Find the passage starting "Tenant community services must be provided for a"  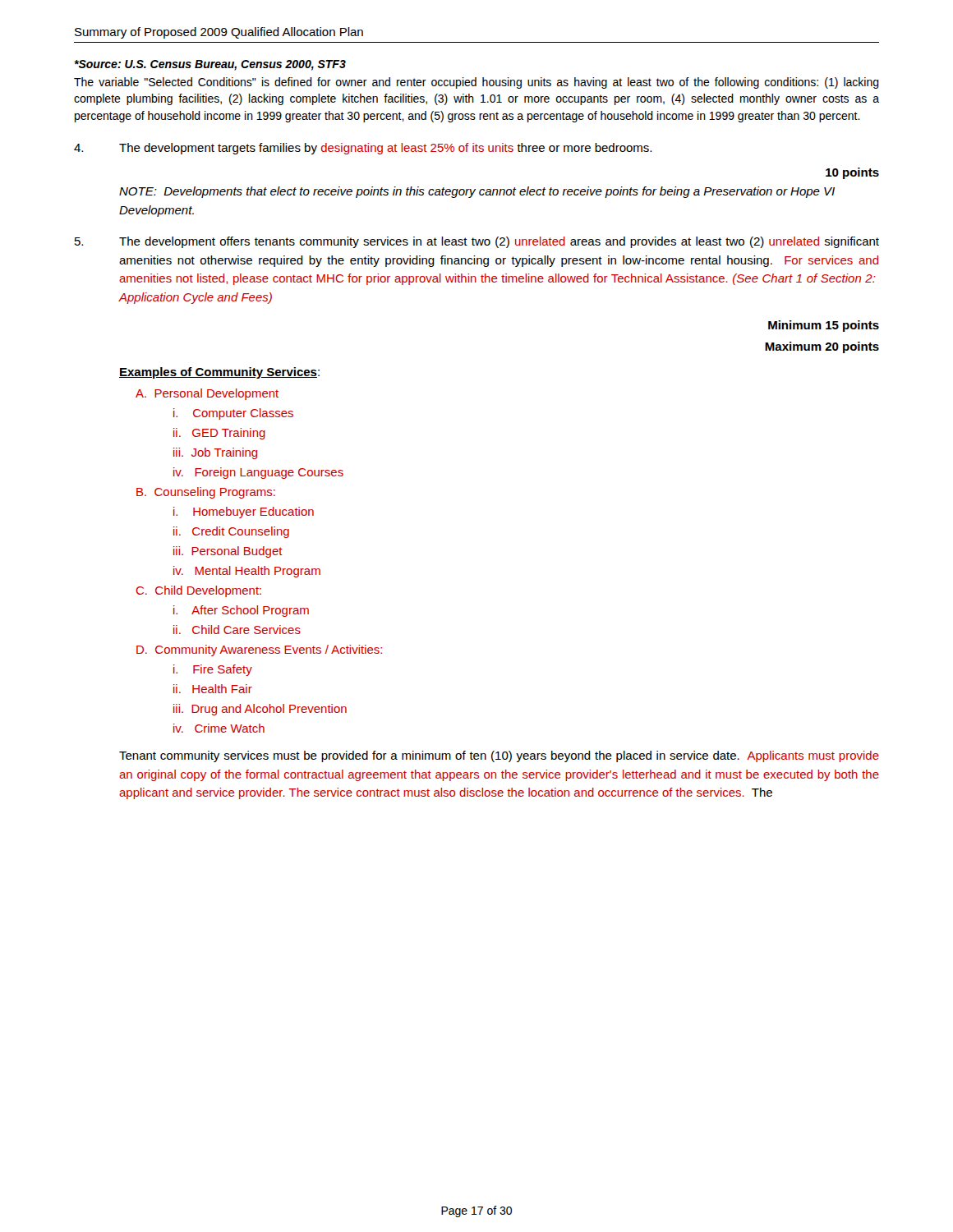[x=499, y=774]
